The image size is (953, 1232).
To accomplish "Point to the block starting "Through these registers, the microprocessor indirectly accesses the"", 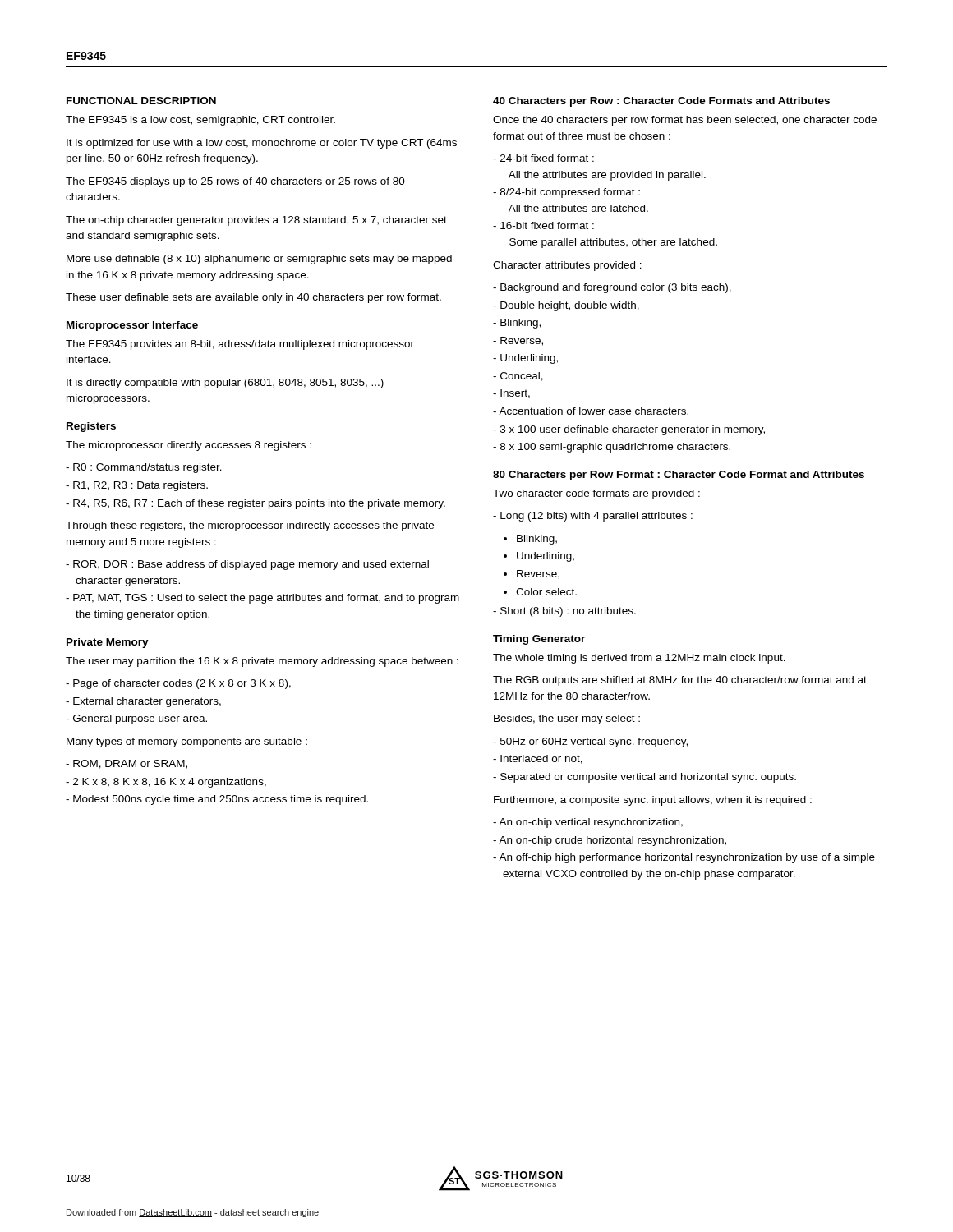I will (x=263, y=534).
